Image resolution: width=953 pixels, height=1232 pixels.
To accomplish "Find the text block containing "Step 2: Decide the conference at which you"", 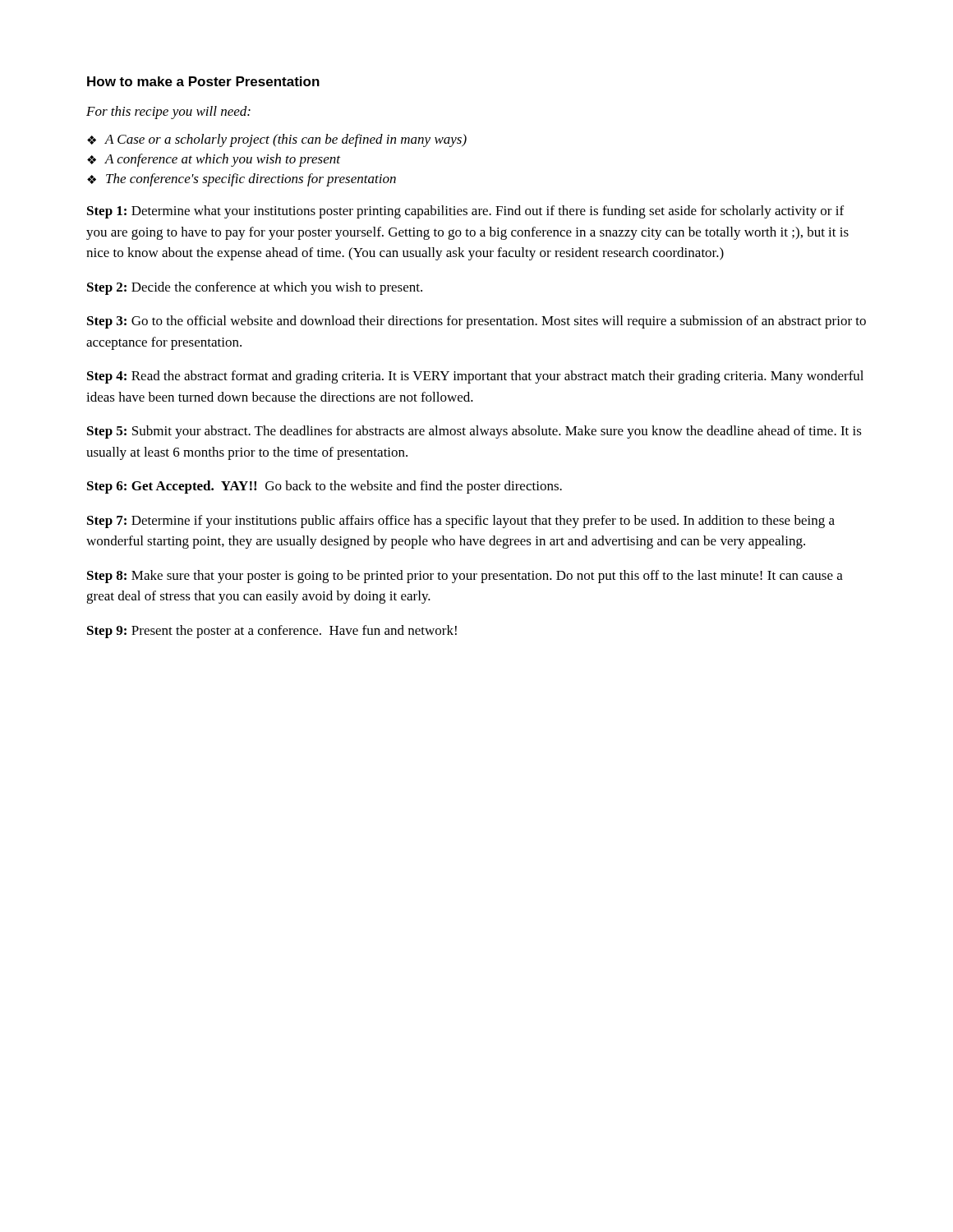I will coord(255,287).
